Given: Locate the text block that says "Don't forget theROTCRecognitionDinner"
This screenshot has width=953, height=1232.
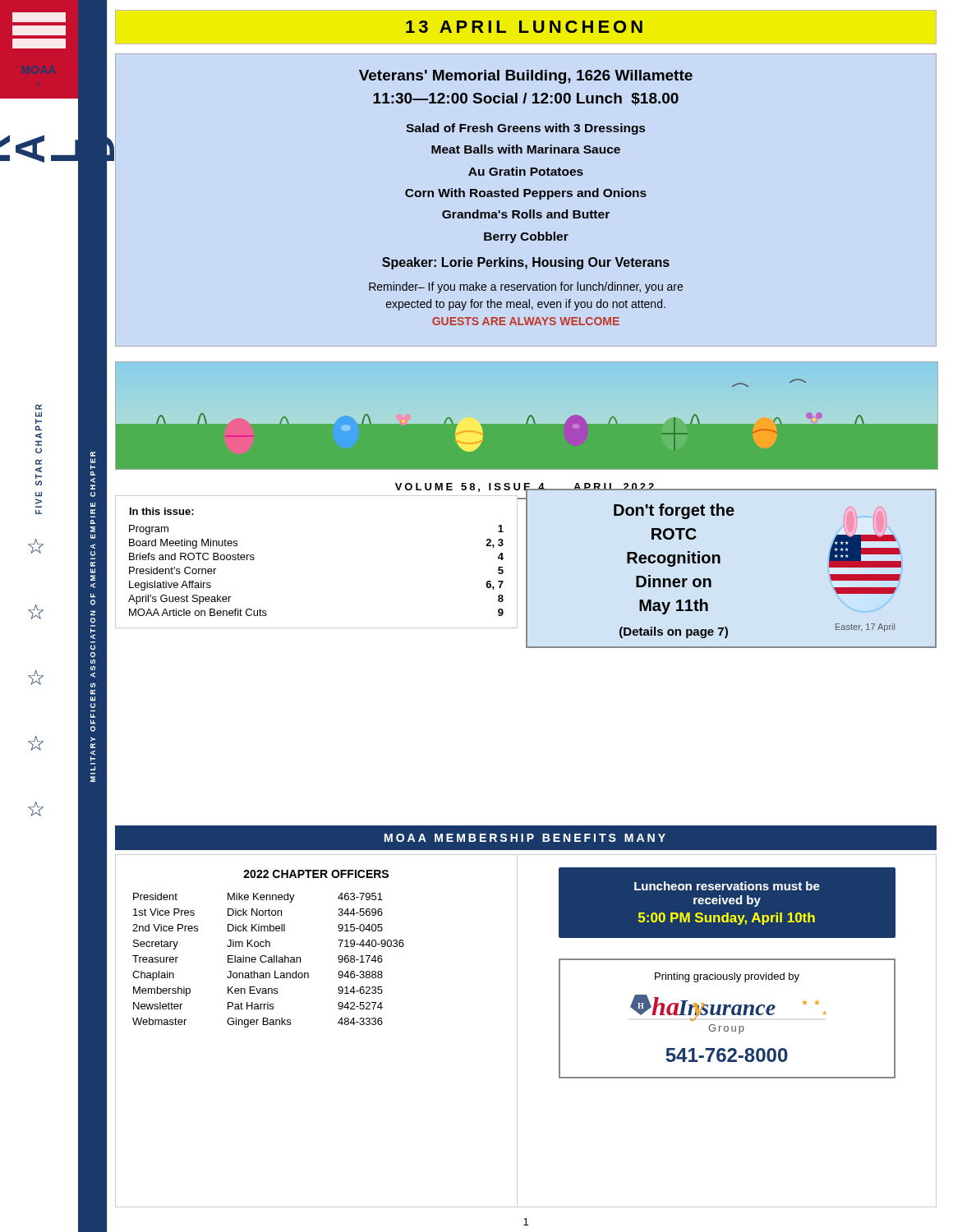Looking at the screenshot, I should (674, 568).
